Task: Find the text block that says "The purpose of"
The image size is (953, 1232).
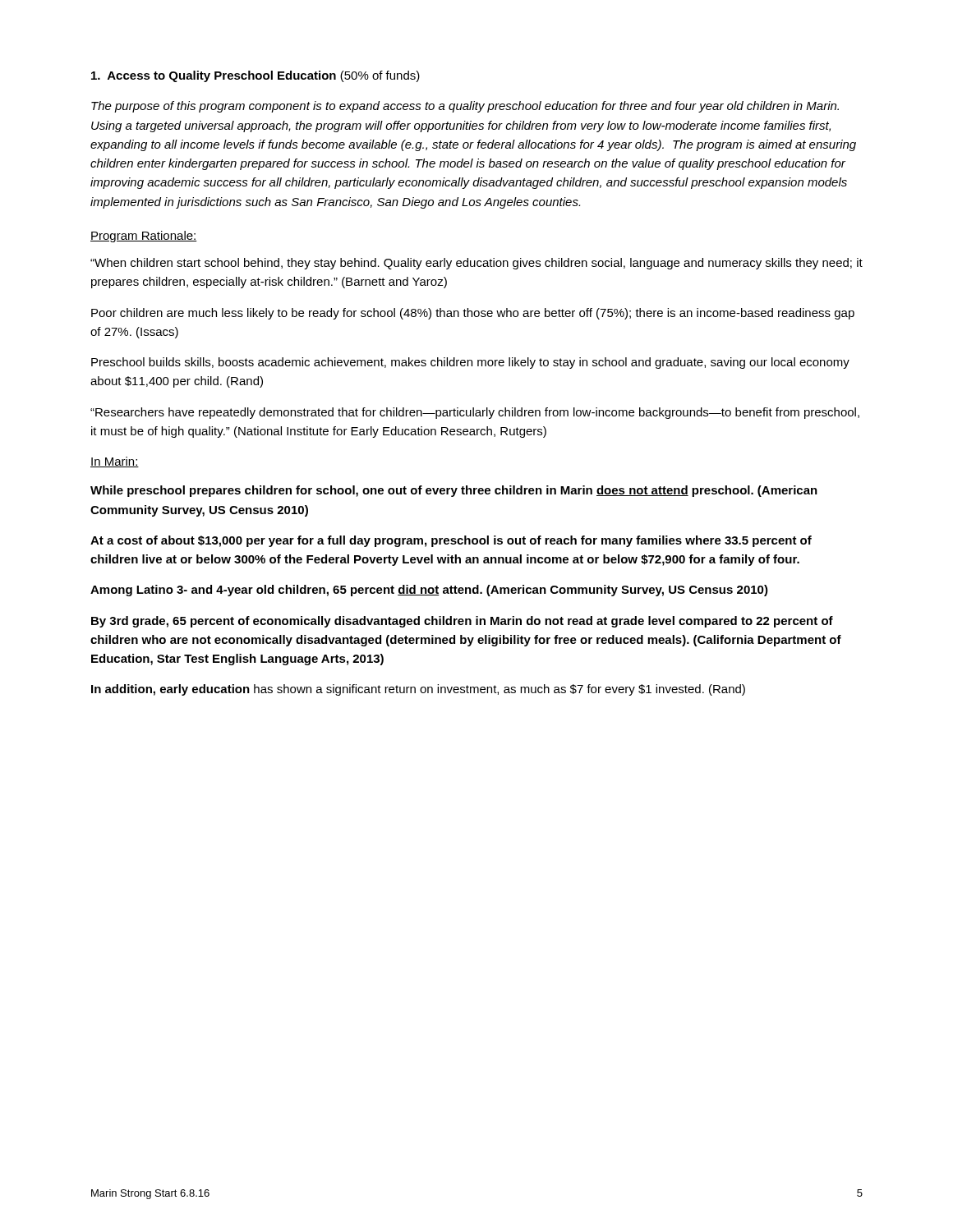Action: (x=473, y=154)
